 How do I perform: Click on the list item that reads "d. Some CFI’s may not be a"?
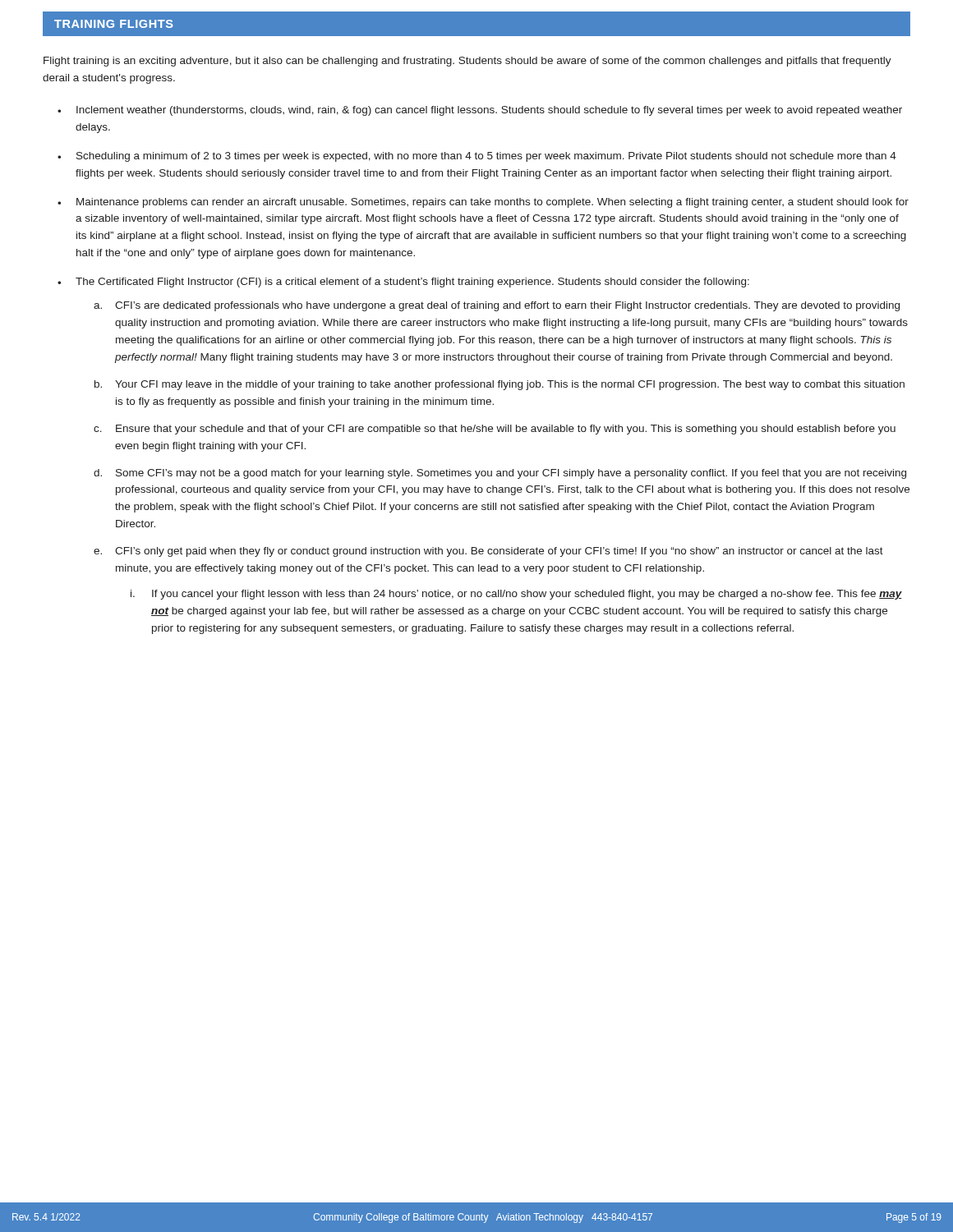pyautogui.click(x=502, y=499)
